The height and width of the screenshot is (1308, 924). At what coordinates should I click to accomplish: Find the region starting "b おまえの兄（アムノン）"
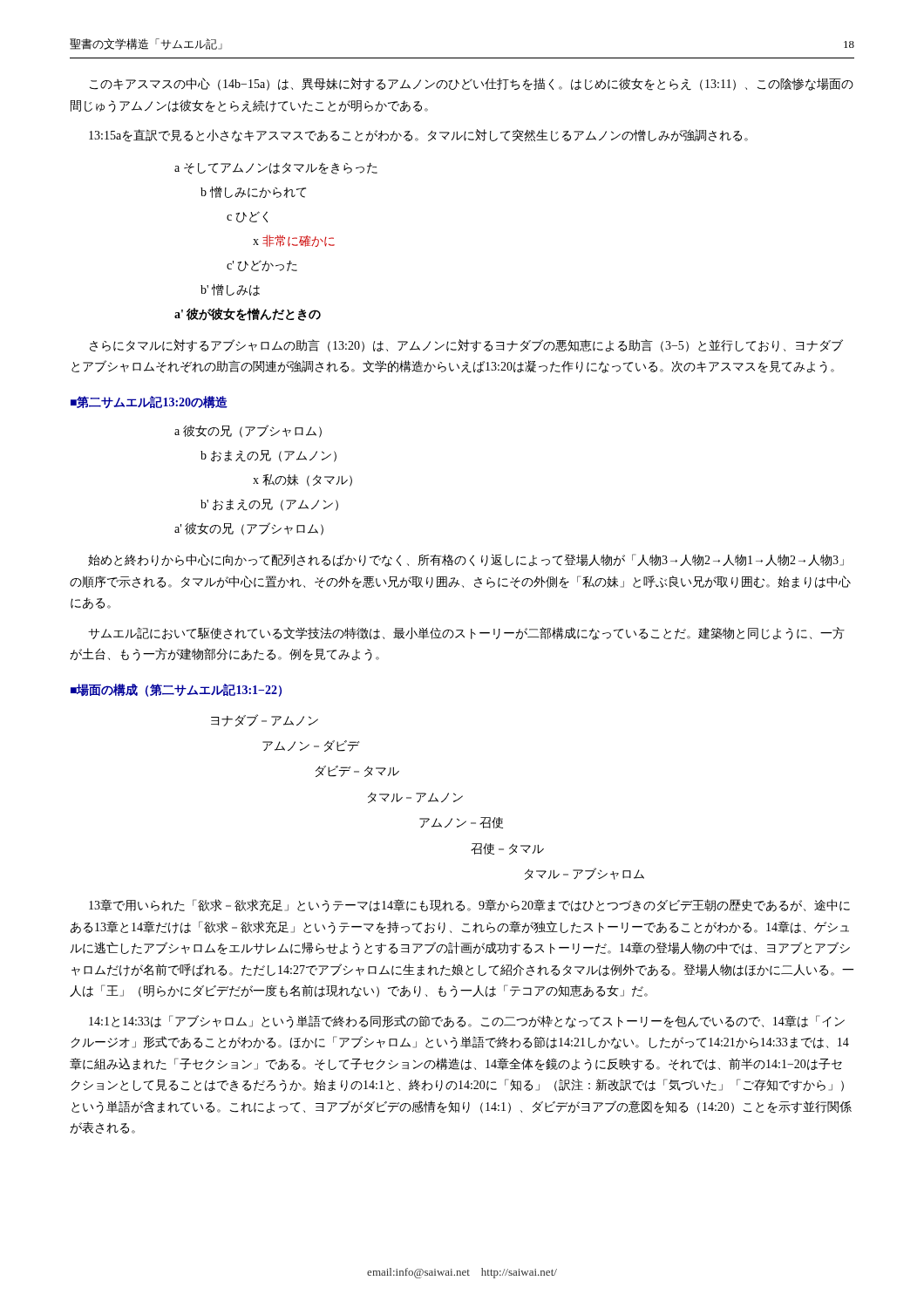click(272, 456)
